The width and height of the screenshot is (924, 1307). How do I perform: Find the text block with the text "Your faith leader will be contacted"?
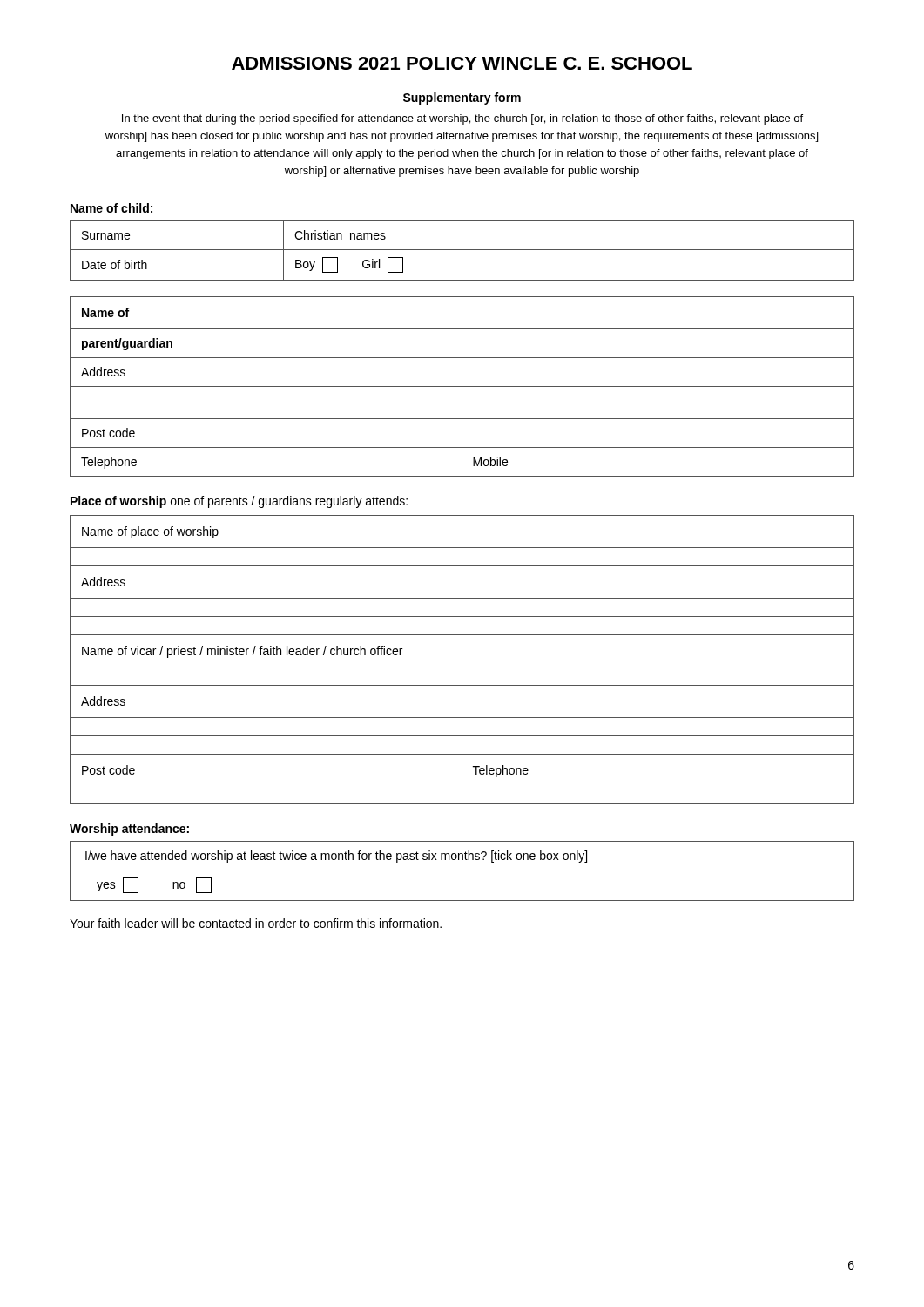[256, 924]
